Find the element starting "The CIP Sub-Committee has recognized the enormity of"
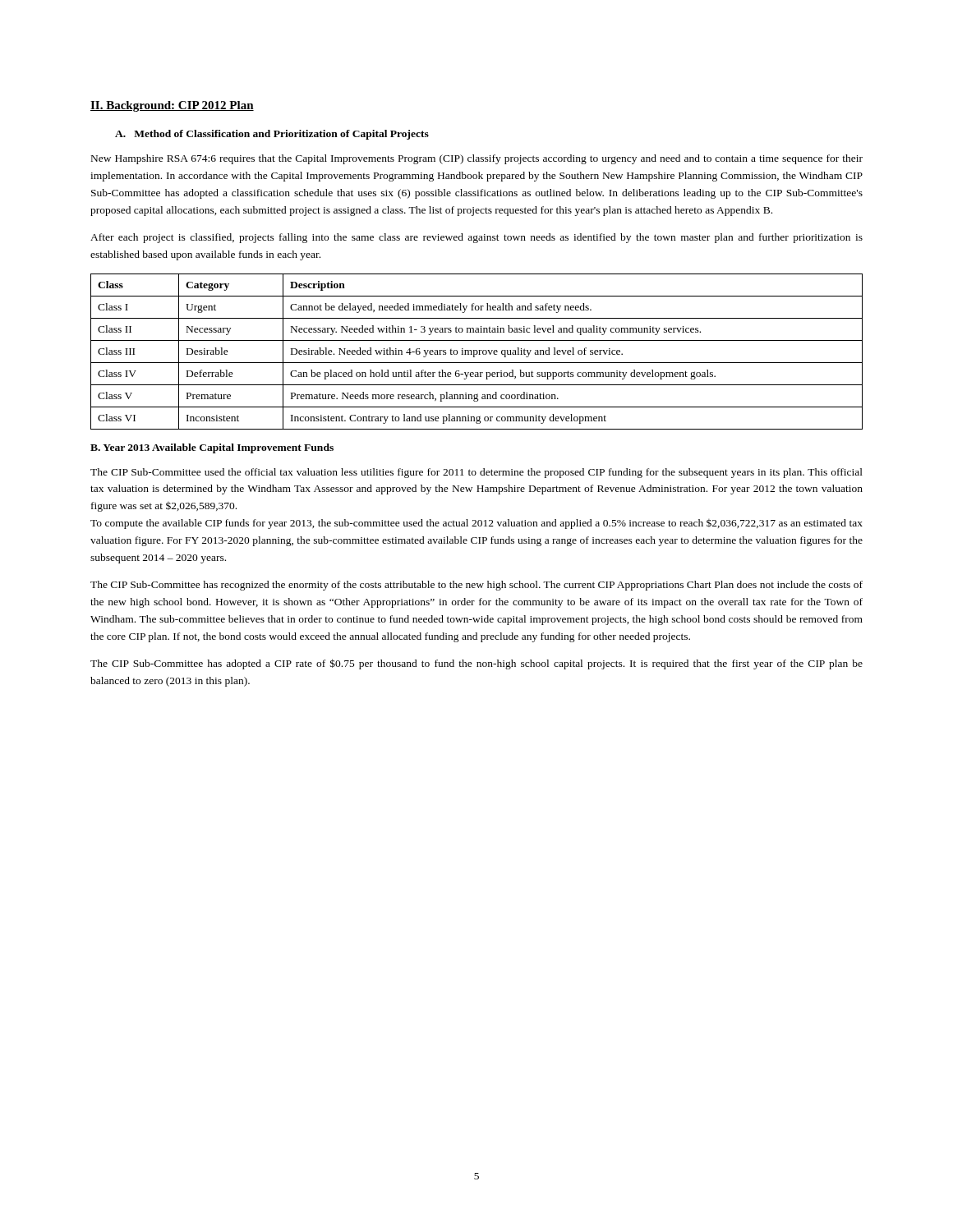The image size is (953, 1232). pyautogui.click(x=476, y=610)
